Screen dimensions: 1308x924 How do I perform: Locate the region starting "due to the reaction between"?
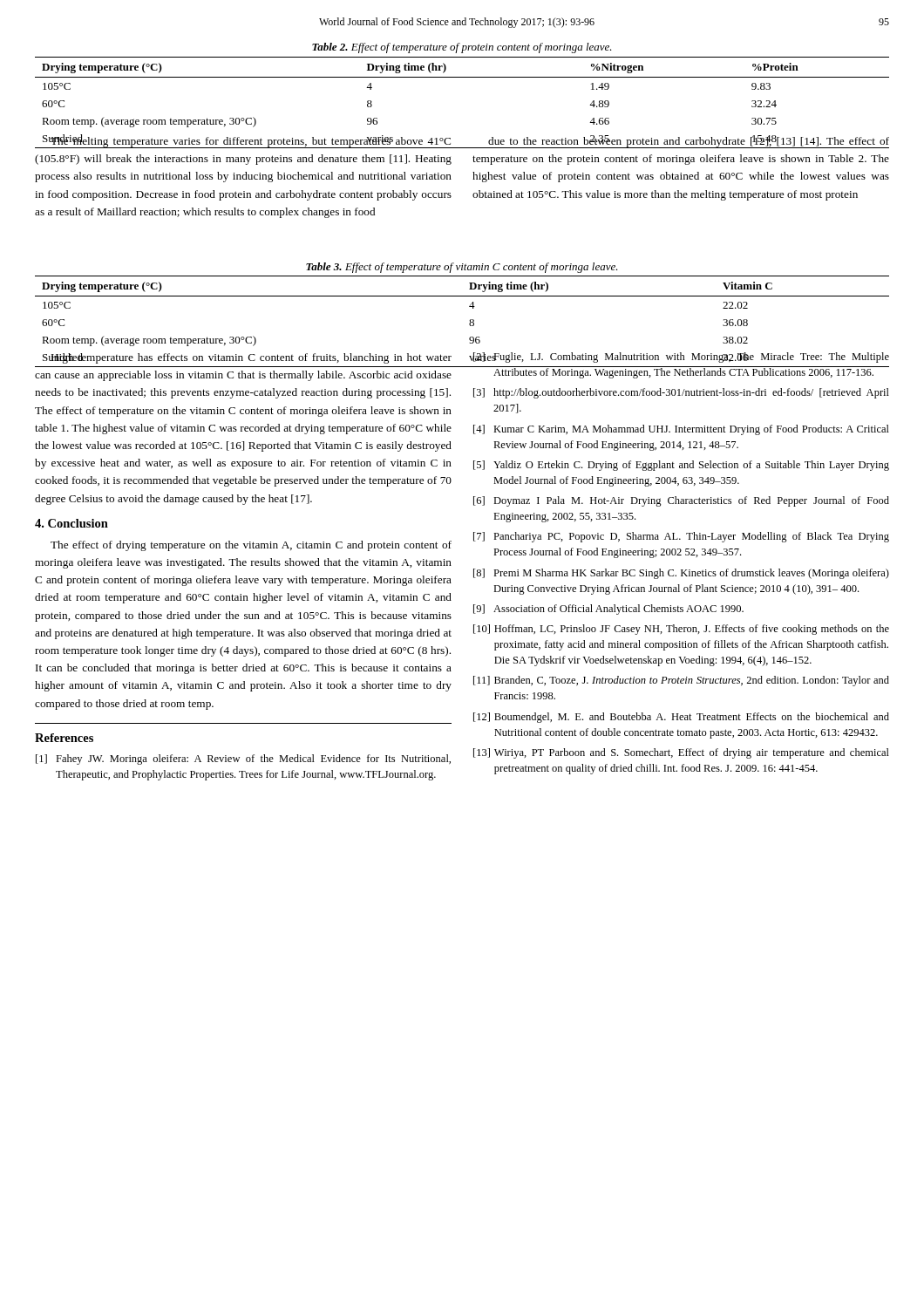pyautogui.click(x=681, y=167)
